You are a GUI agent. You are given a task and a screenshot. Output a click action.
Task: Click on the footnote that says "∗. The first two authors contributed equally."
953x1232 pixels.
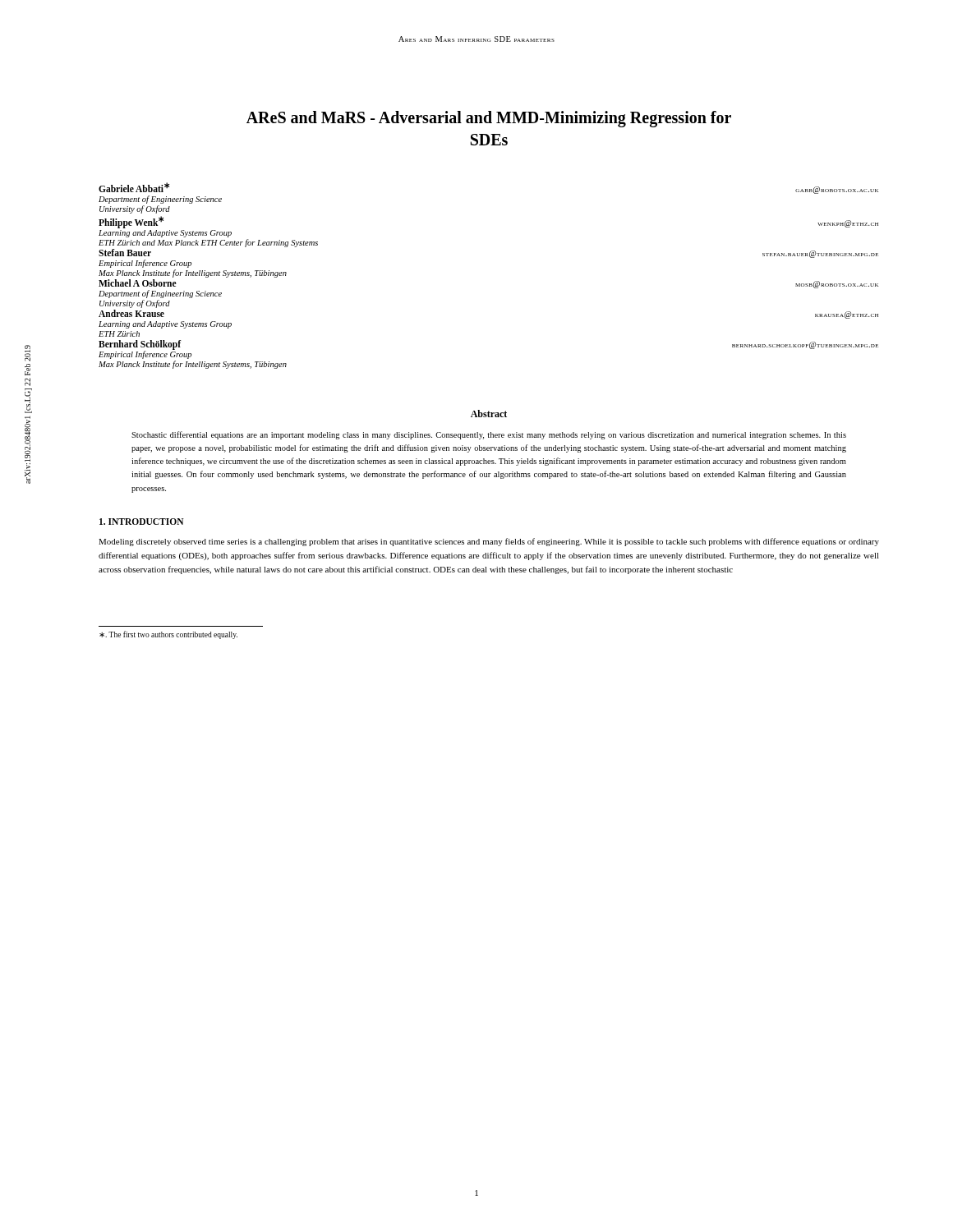point(168,635)
